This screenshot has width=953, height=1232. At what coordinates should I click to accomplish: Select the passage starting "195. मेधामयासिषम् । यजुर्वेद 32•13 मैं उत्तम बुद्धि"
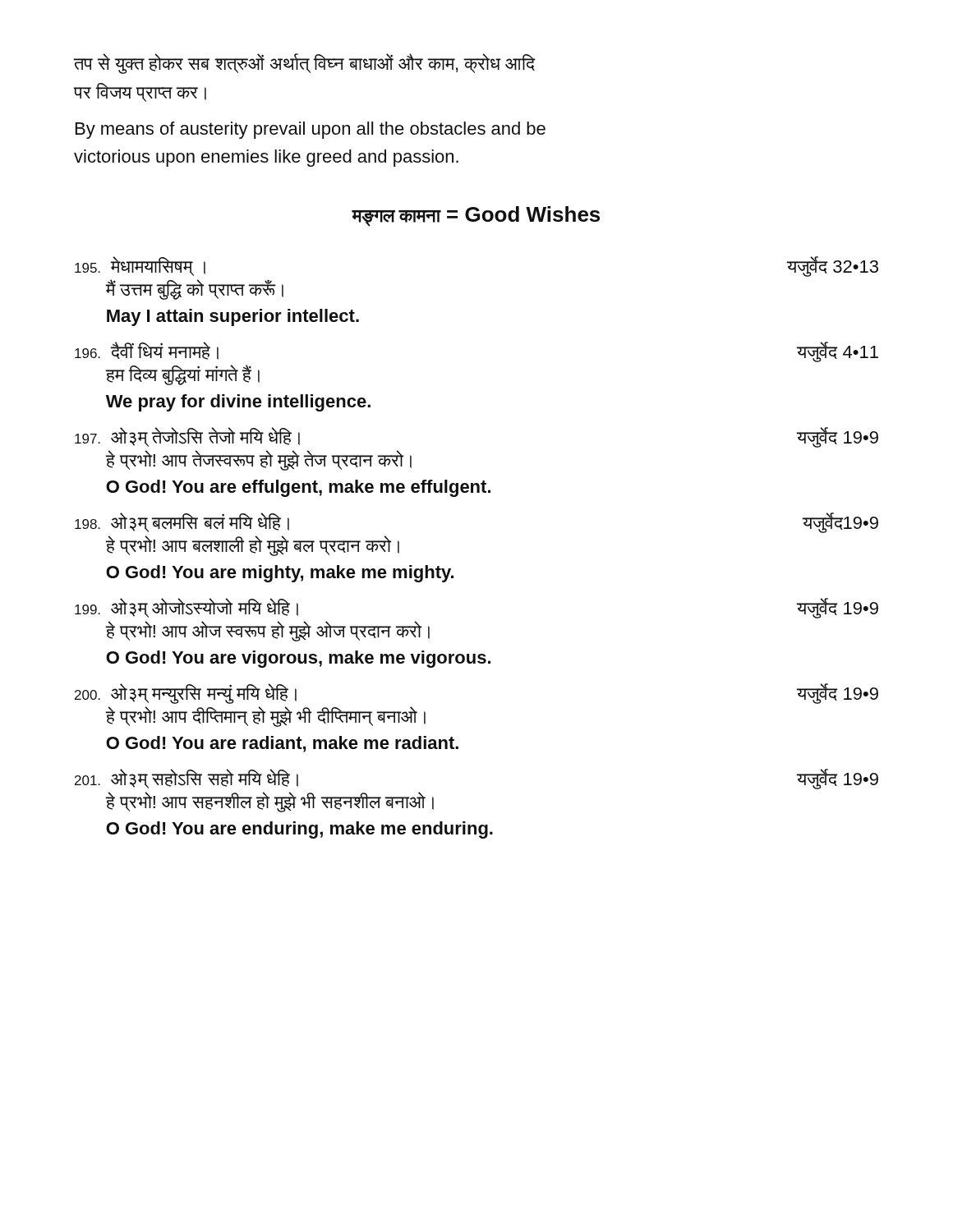pos(152,267)
